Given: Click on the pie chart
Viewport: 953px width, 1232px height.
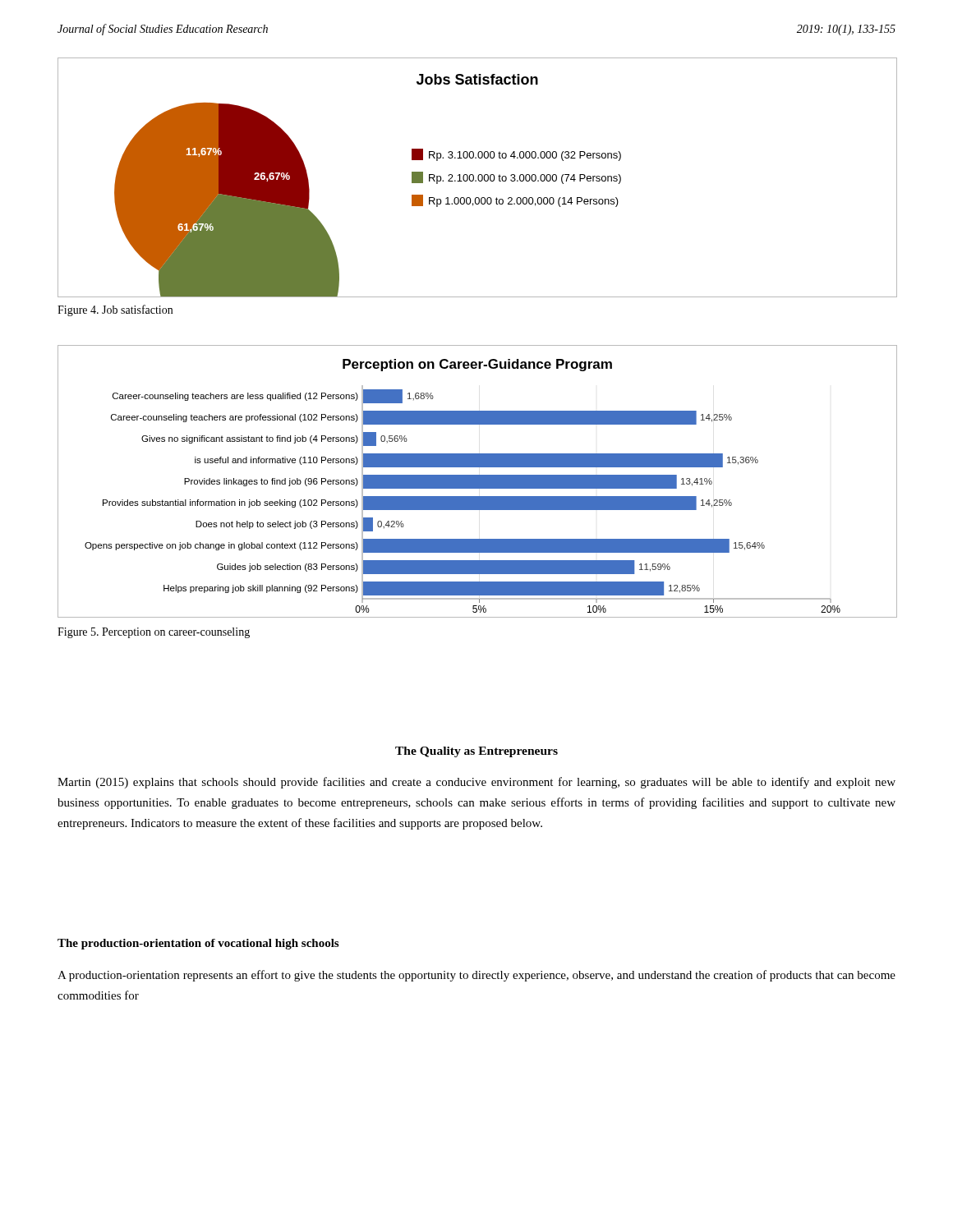Looking at the screenshot, I should click(476, 179).
